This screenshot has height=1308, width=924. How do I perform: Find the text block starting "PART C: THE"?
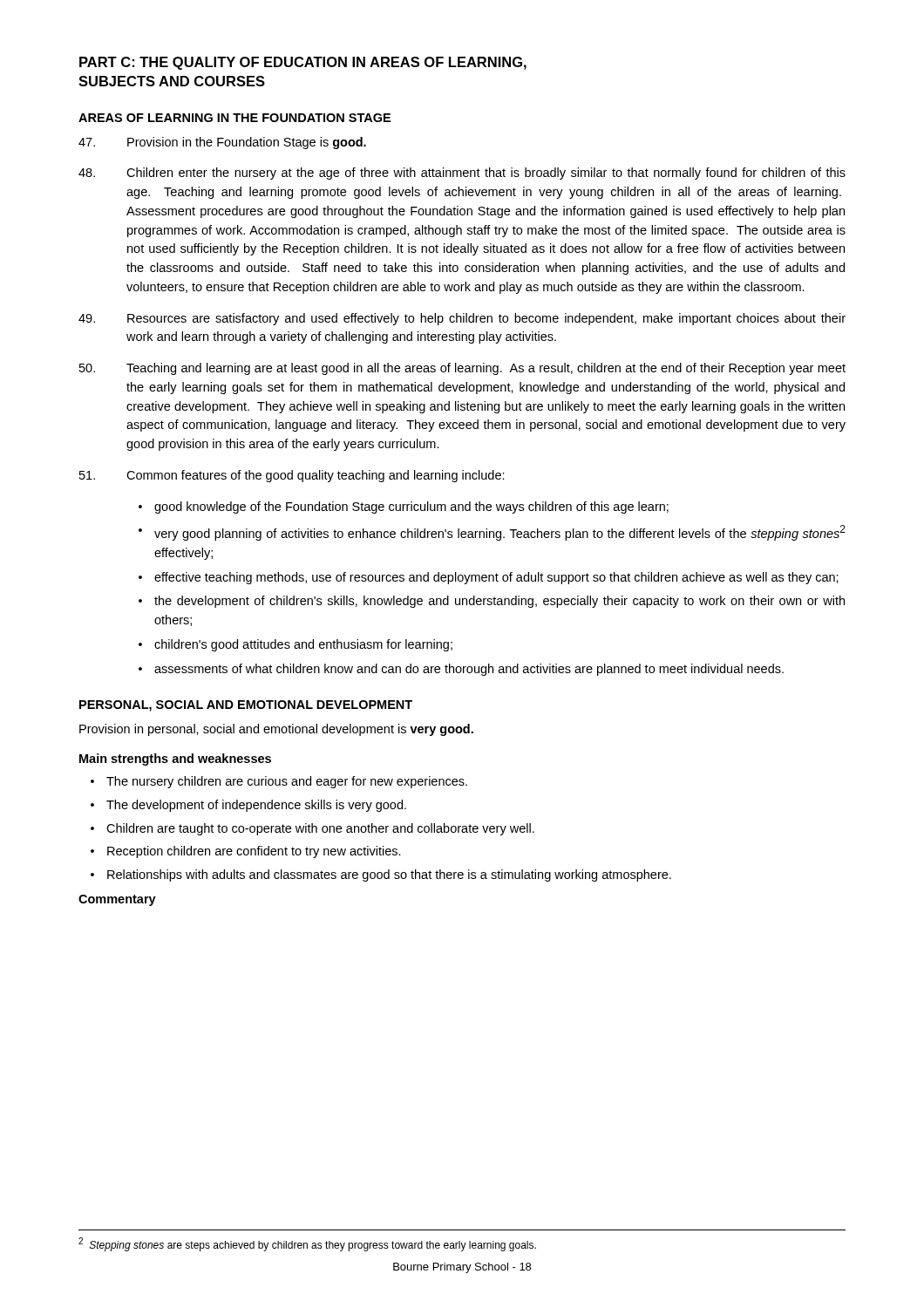click(x=462, y=72)
